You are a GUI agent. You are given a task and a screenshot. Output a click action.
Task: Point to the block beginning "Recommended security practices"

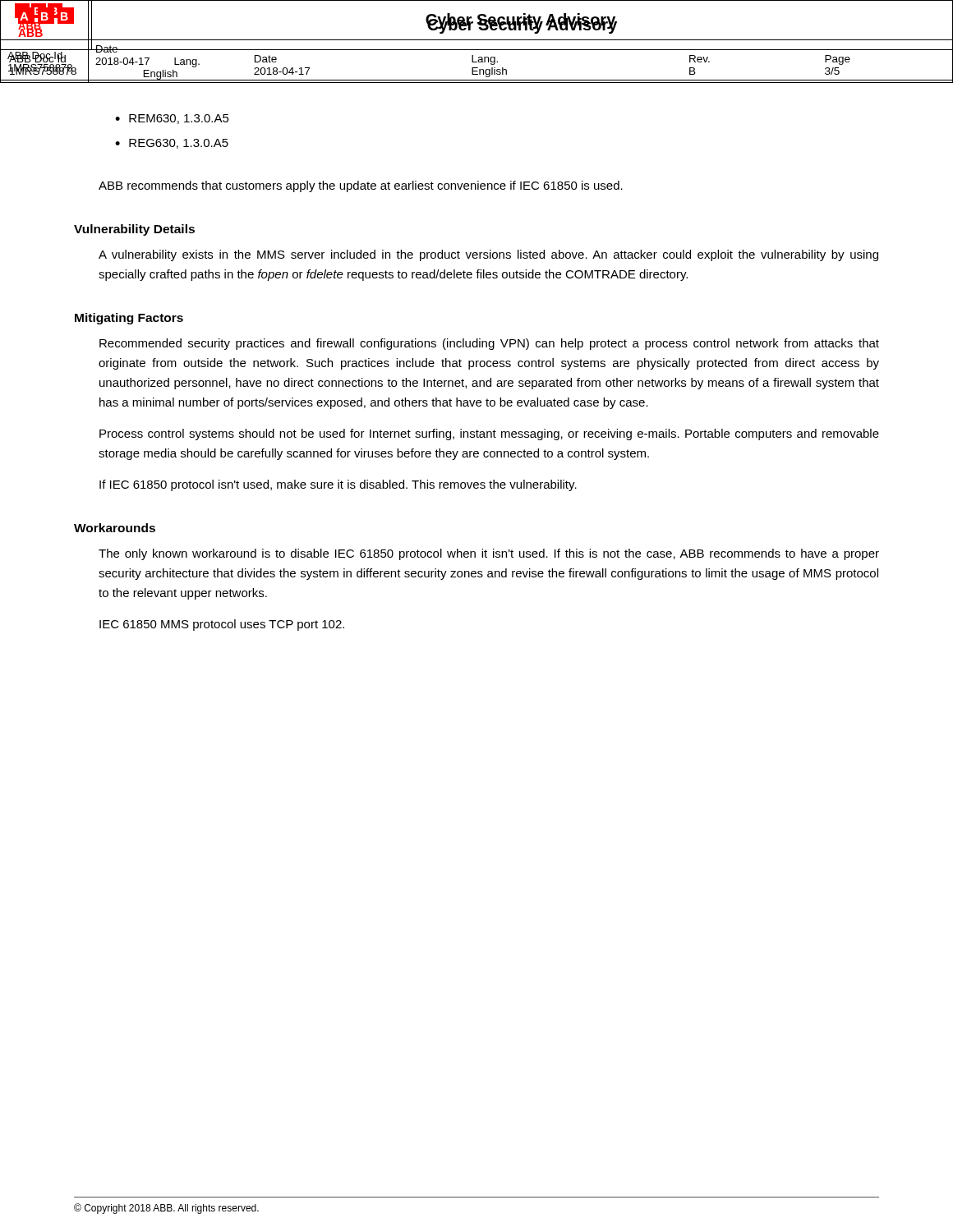coord(489,373)
